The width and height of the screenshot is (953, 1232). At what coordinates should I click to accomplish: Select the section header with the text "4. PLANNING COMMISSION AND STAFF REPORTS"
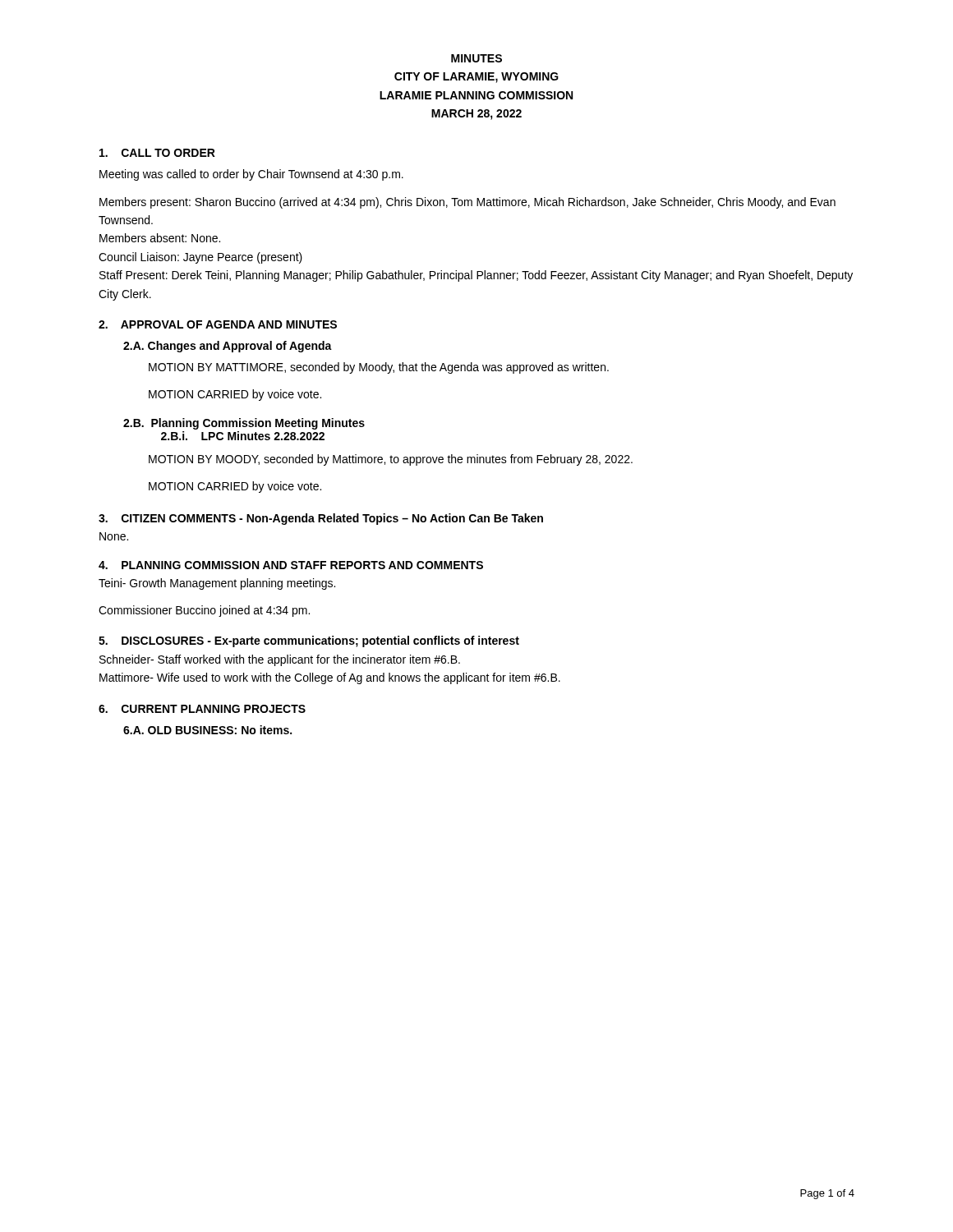(291, 565)
